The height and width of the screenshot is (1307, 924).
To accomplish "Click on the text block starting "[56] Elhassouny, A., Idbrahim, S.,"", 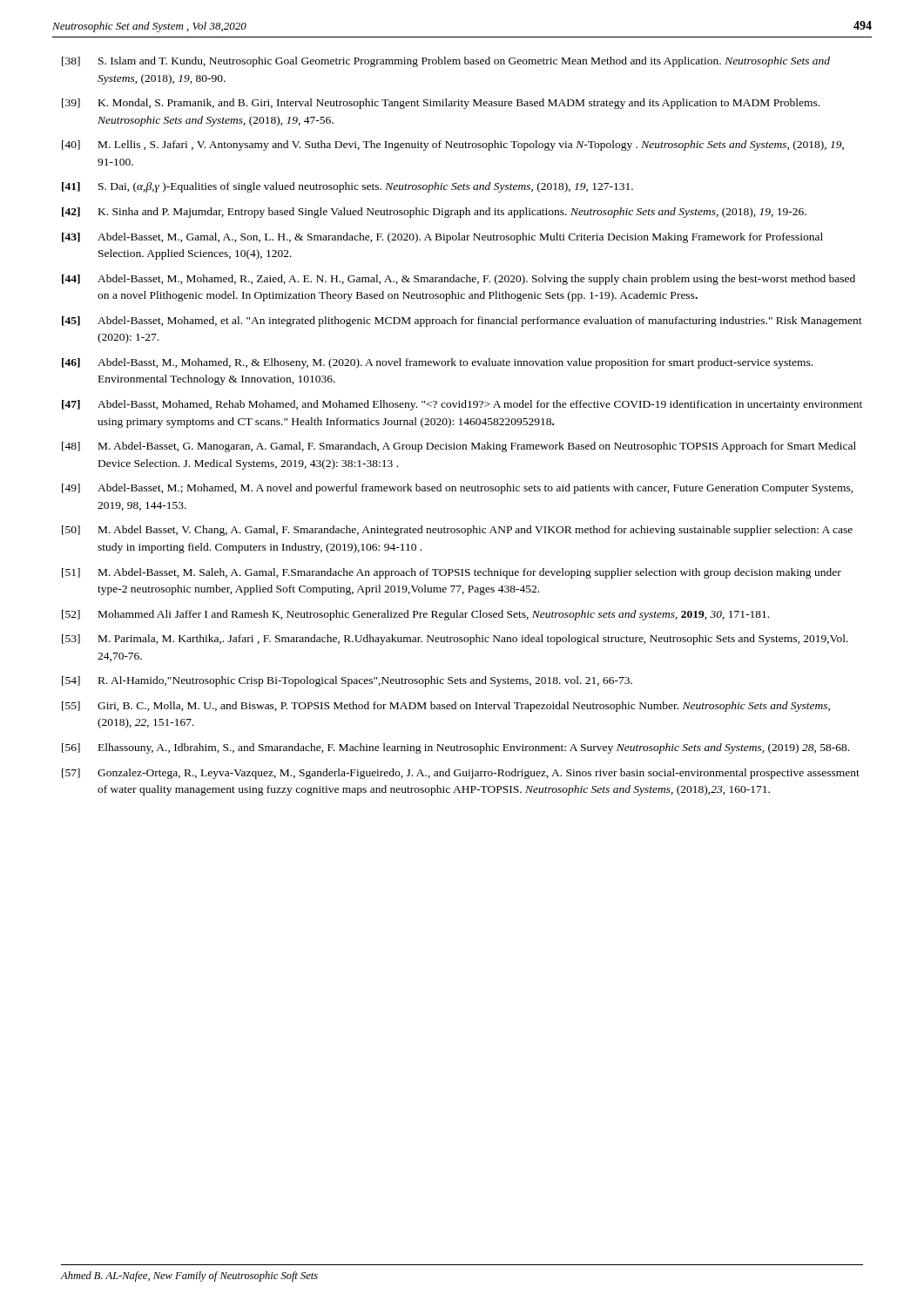I will pos(462,747).
